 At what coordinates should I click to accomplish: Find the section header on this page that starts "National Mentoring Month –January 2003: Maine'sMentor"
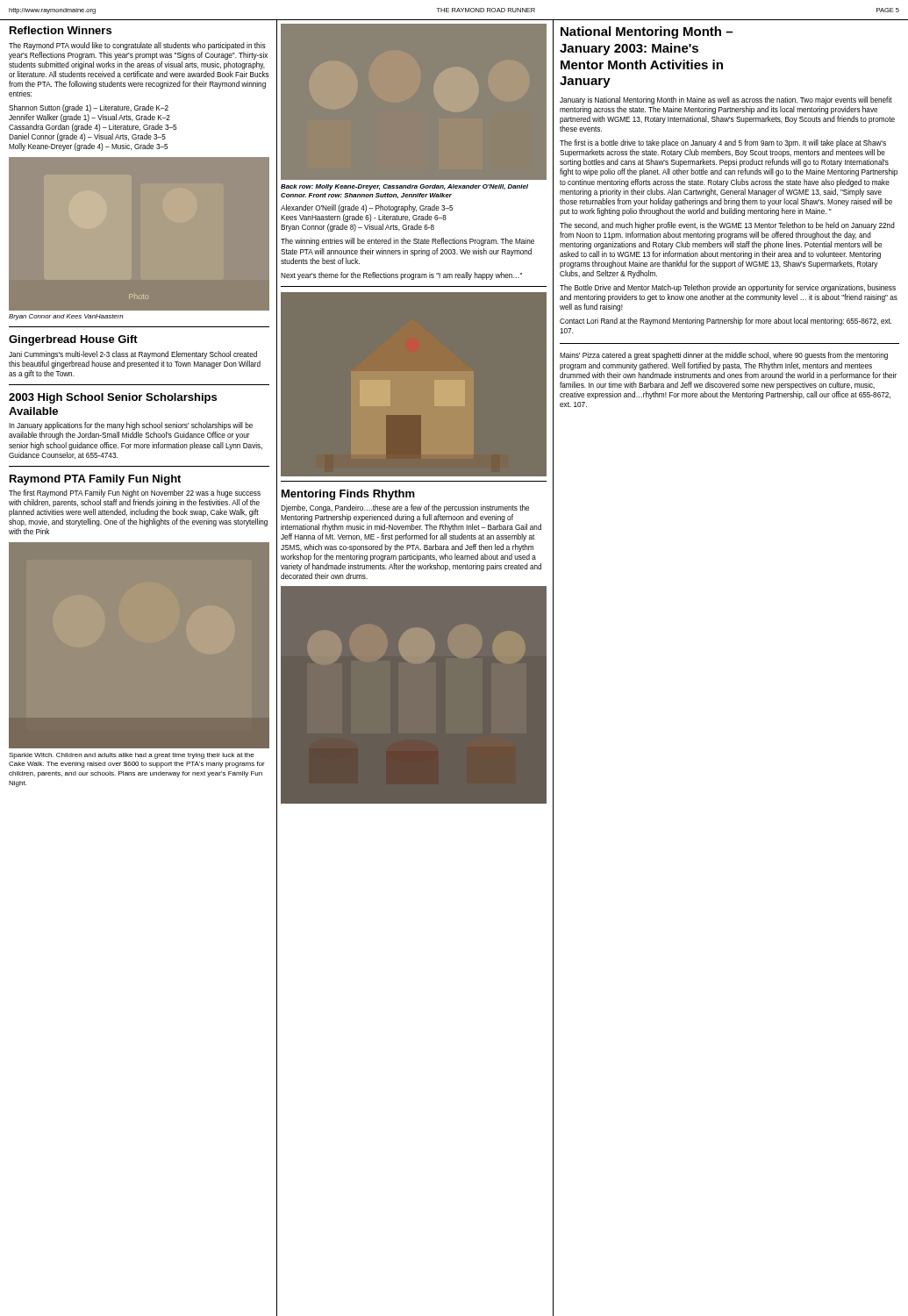tap(729, 57)
